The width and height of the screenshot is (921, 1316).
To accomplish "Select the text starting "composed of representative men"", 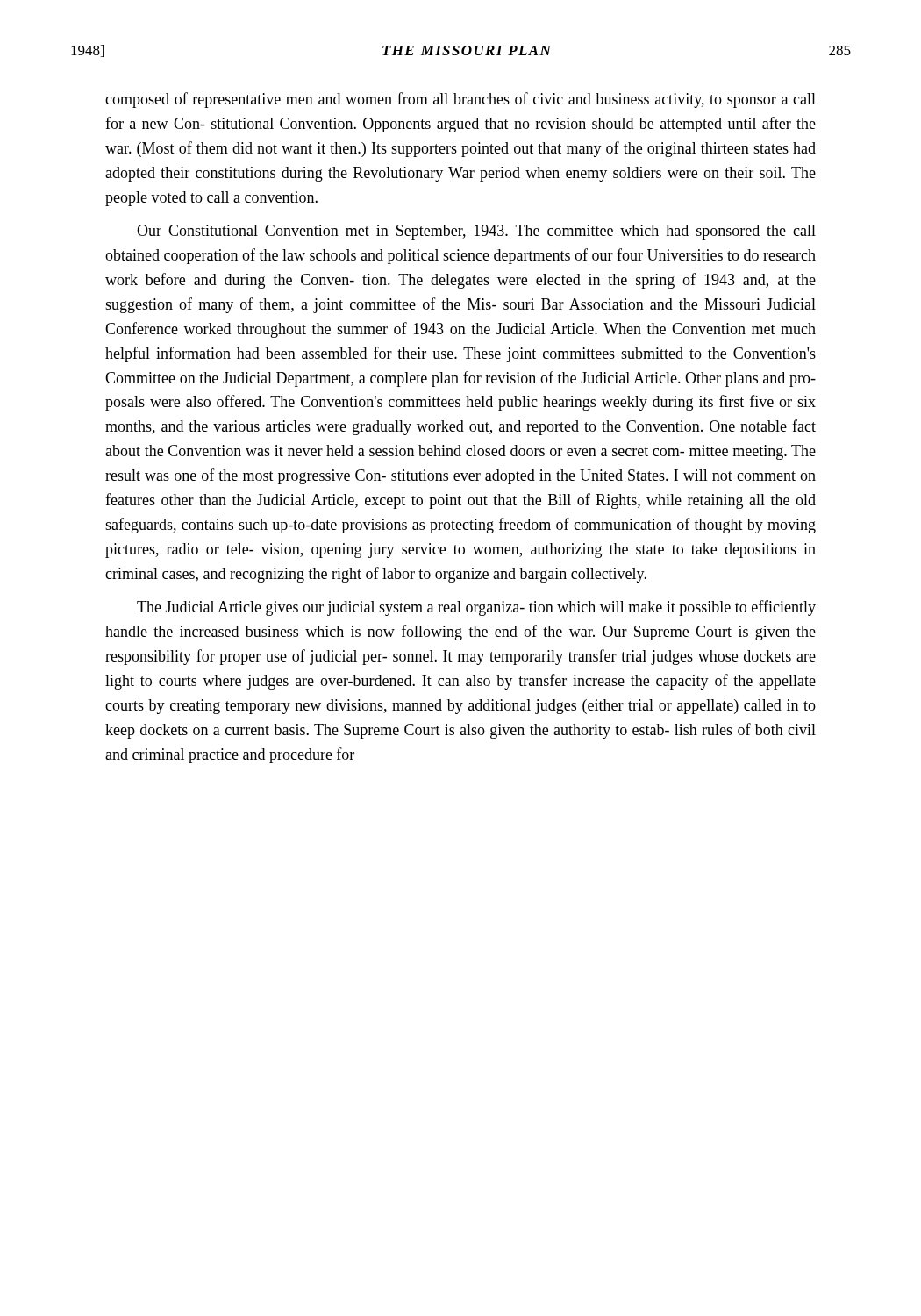I will pyautogui.click(x=460, y=149).
